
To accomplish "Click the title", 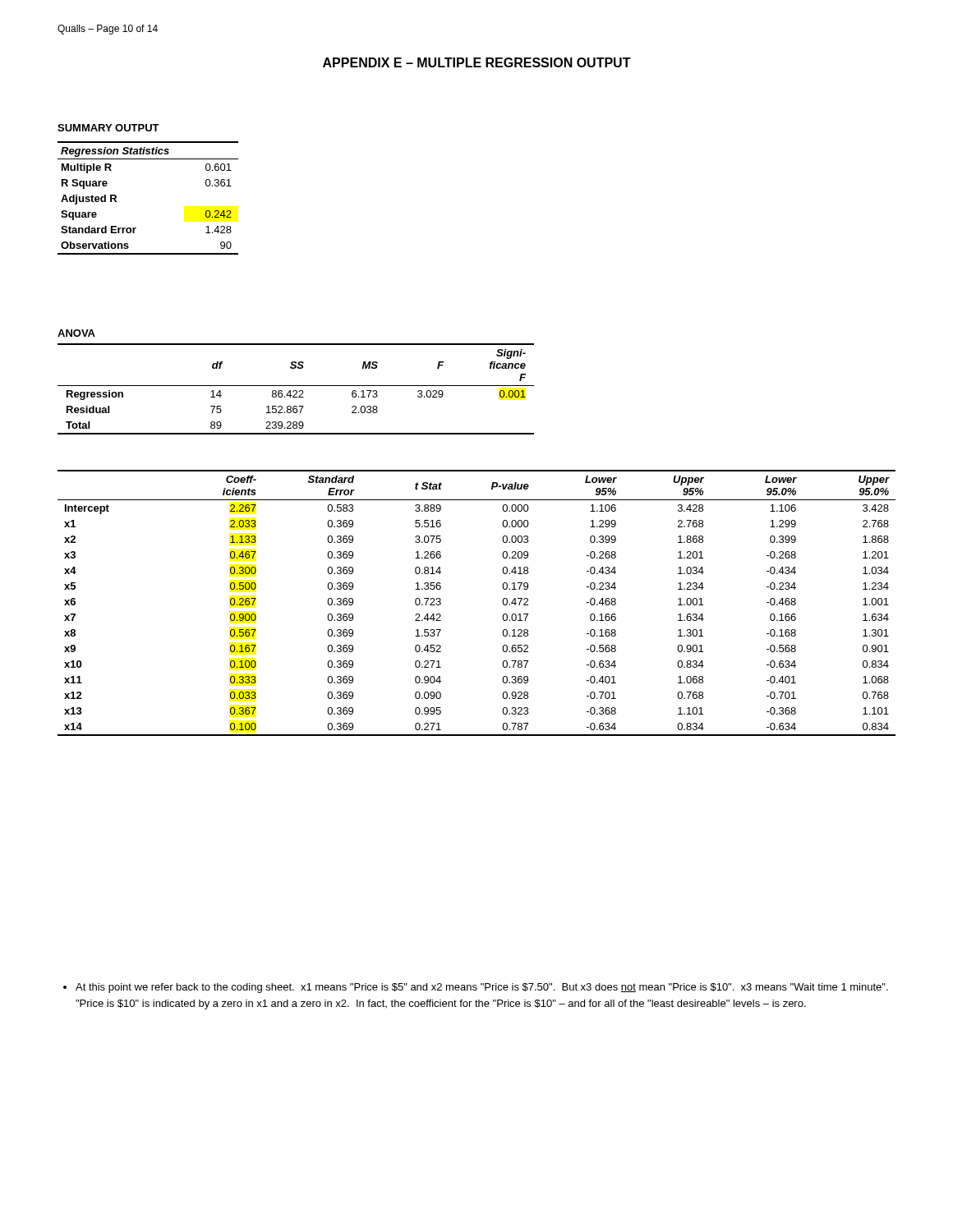I will pyautogui.click(x=476, y=63).
